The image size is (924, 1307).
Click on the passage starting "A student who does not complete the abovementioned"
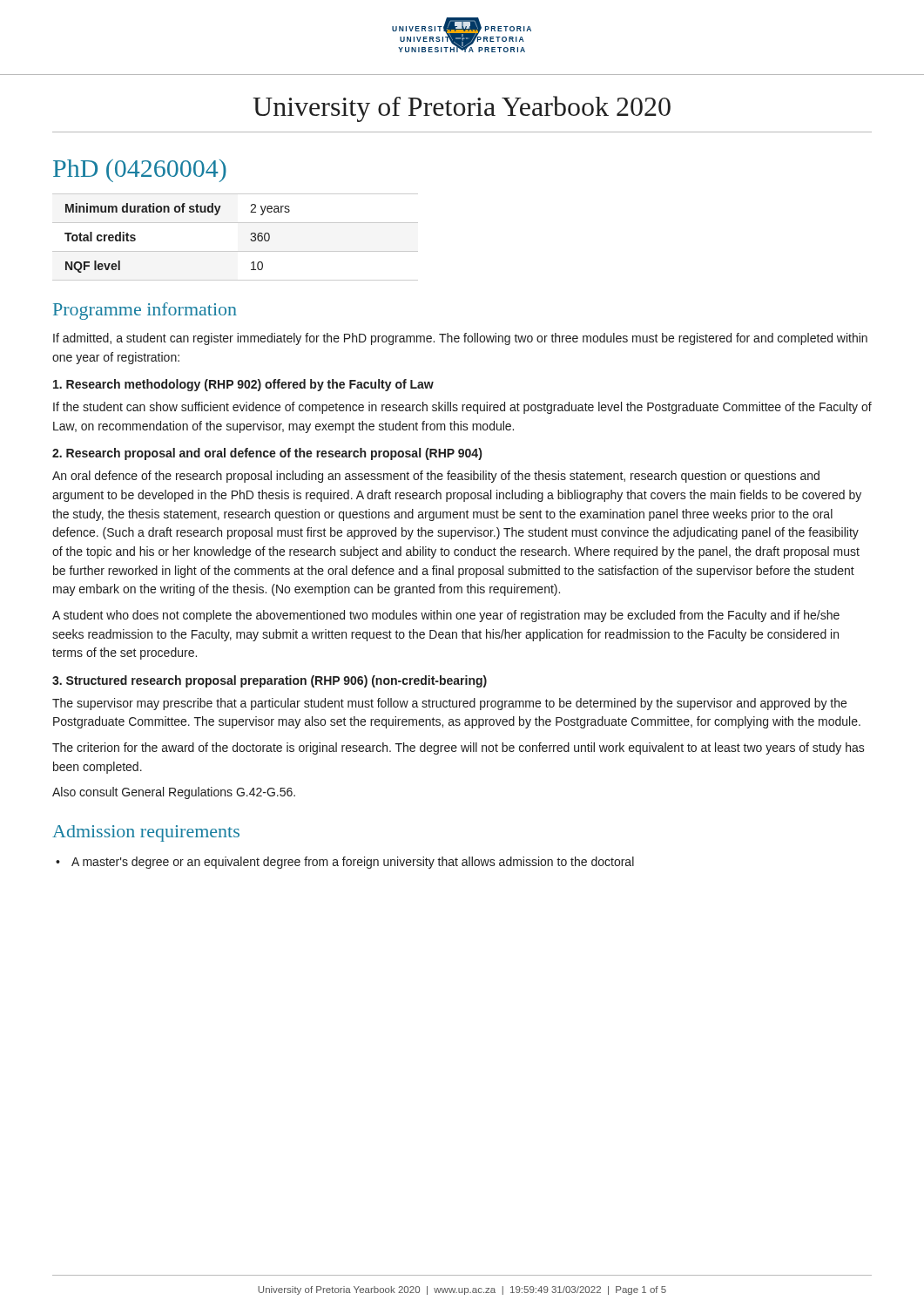[x=446, y=634]
